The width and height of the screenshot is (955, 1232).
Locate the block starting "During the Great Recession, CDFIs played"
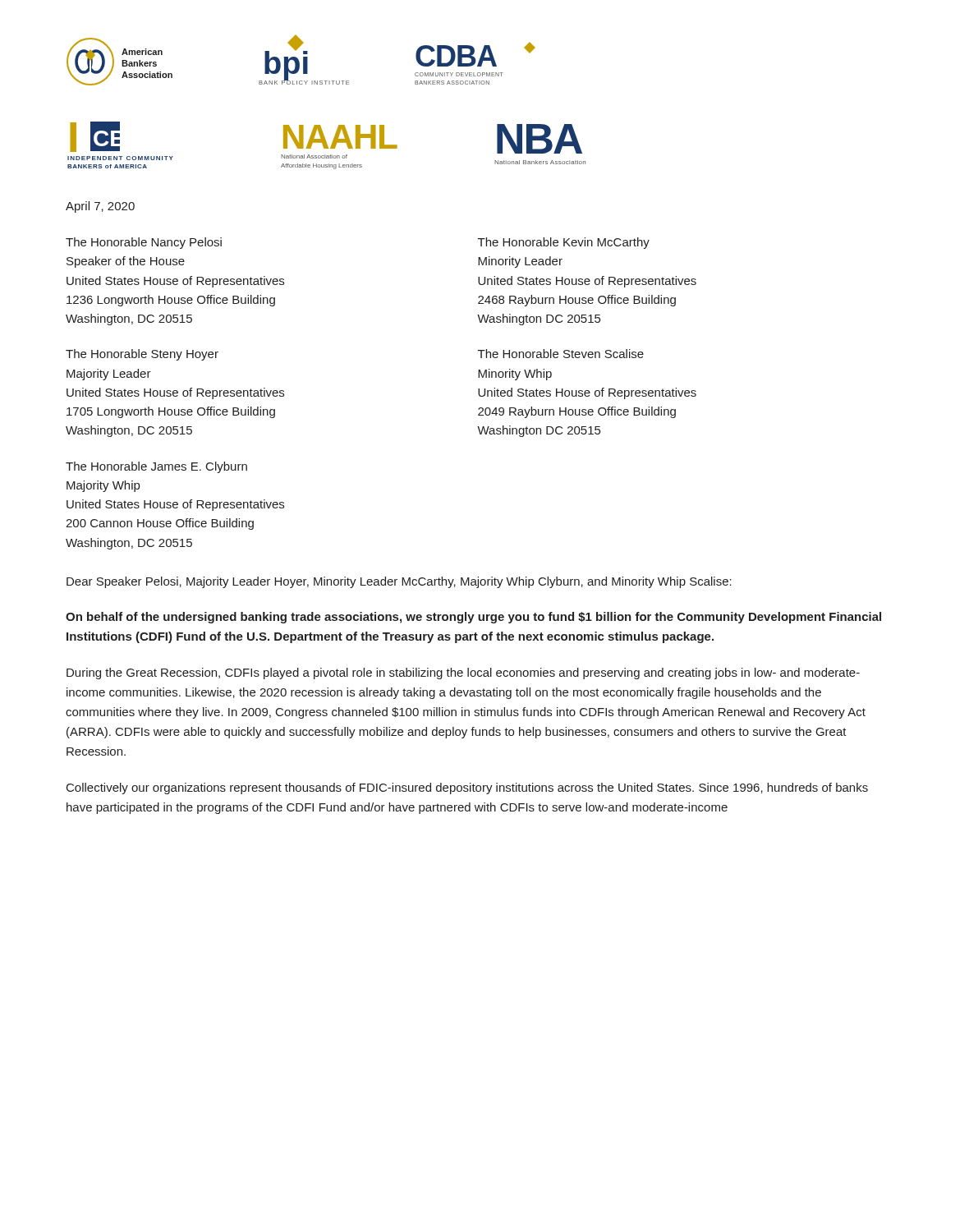466,712
